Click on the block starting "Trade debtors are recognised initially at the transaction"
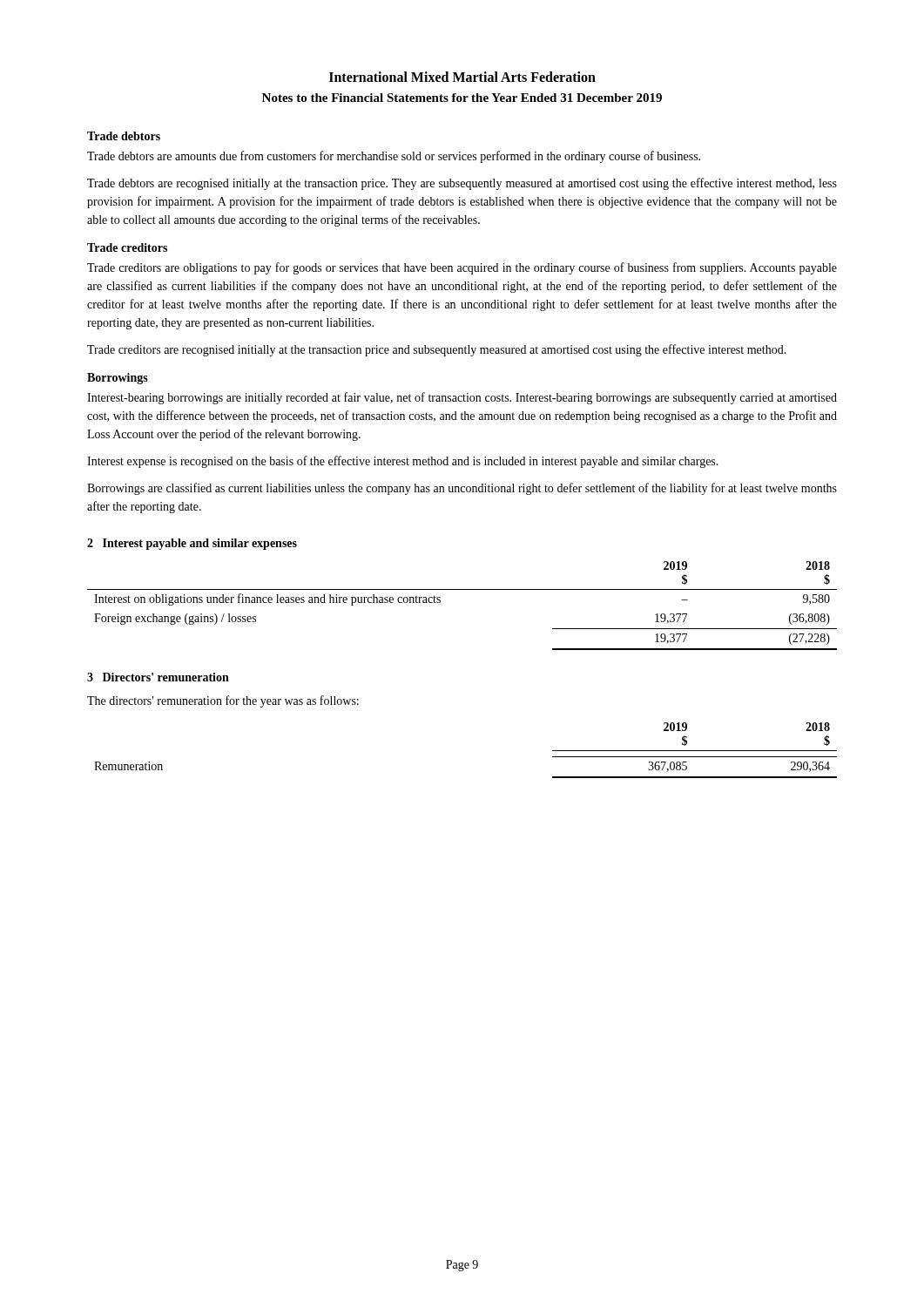This screenshot has height=1307, width=924. [462, 202]
